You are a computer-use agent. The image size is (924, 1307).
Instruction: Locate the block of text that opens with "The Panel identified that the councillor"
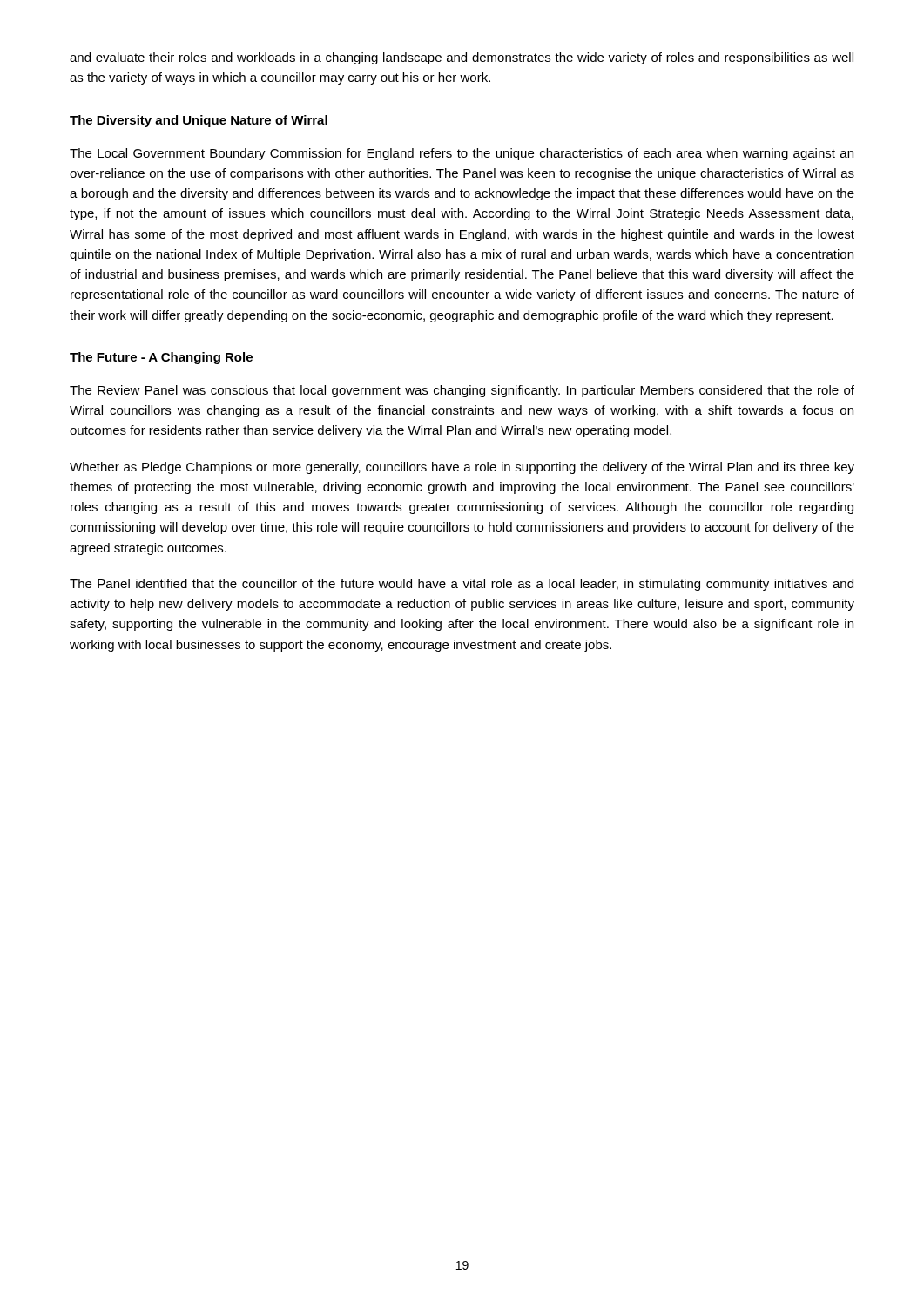click(462, 614)
